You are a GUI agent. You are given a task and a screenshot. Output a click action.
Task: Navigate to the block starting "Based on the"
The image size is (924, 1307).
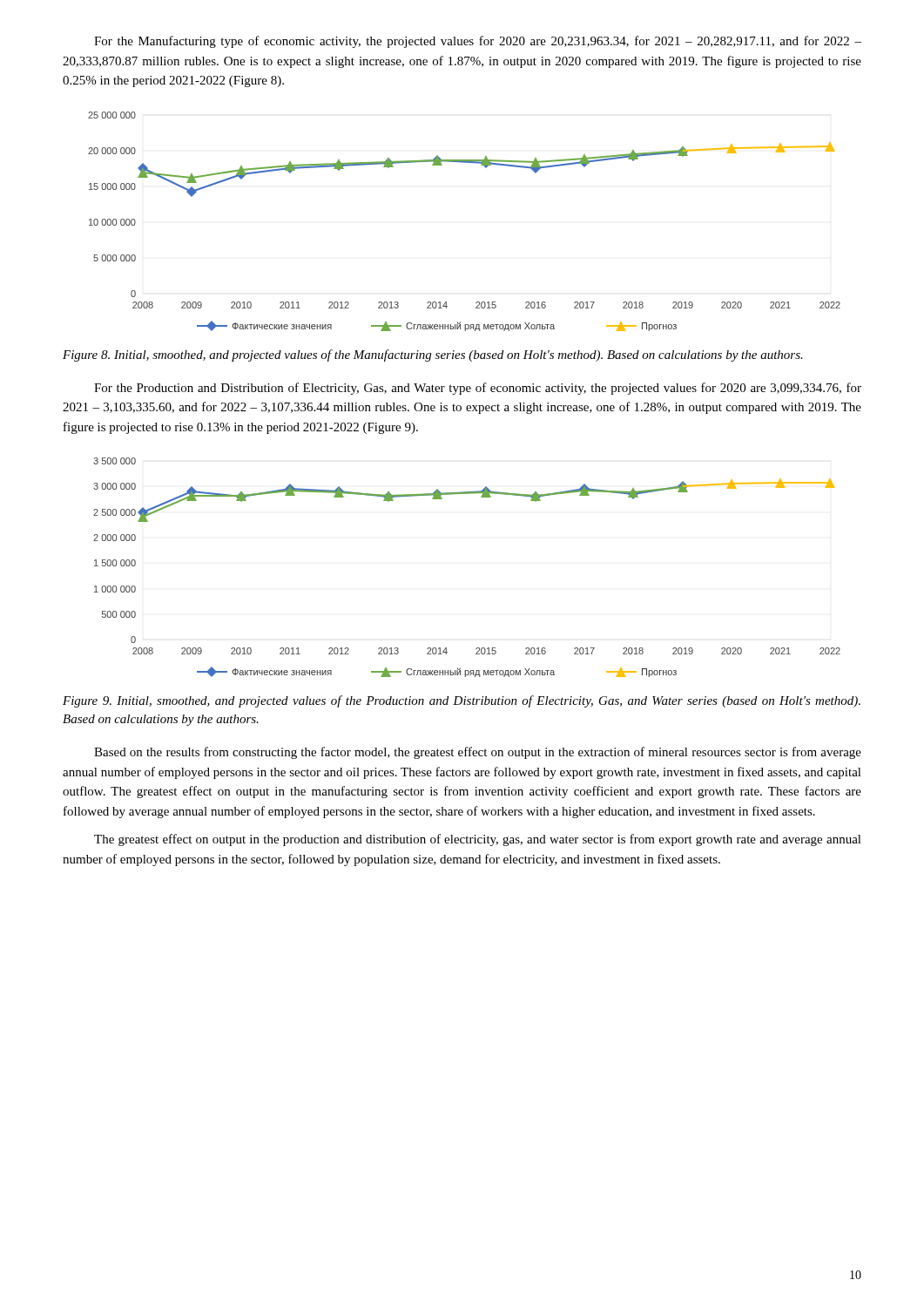pyautogui.click(x=462, y=806)
